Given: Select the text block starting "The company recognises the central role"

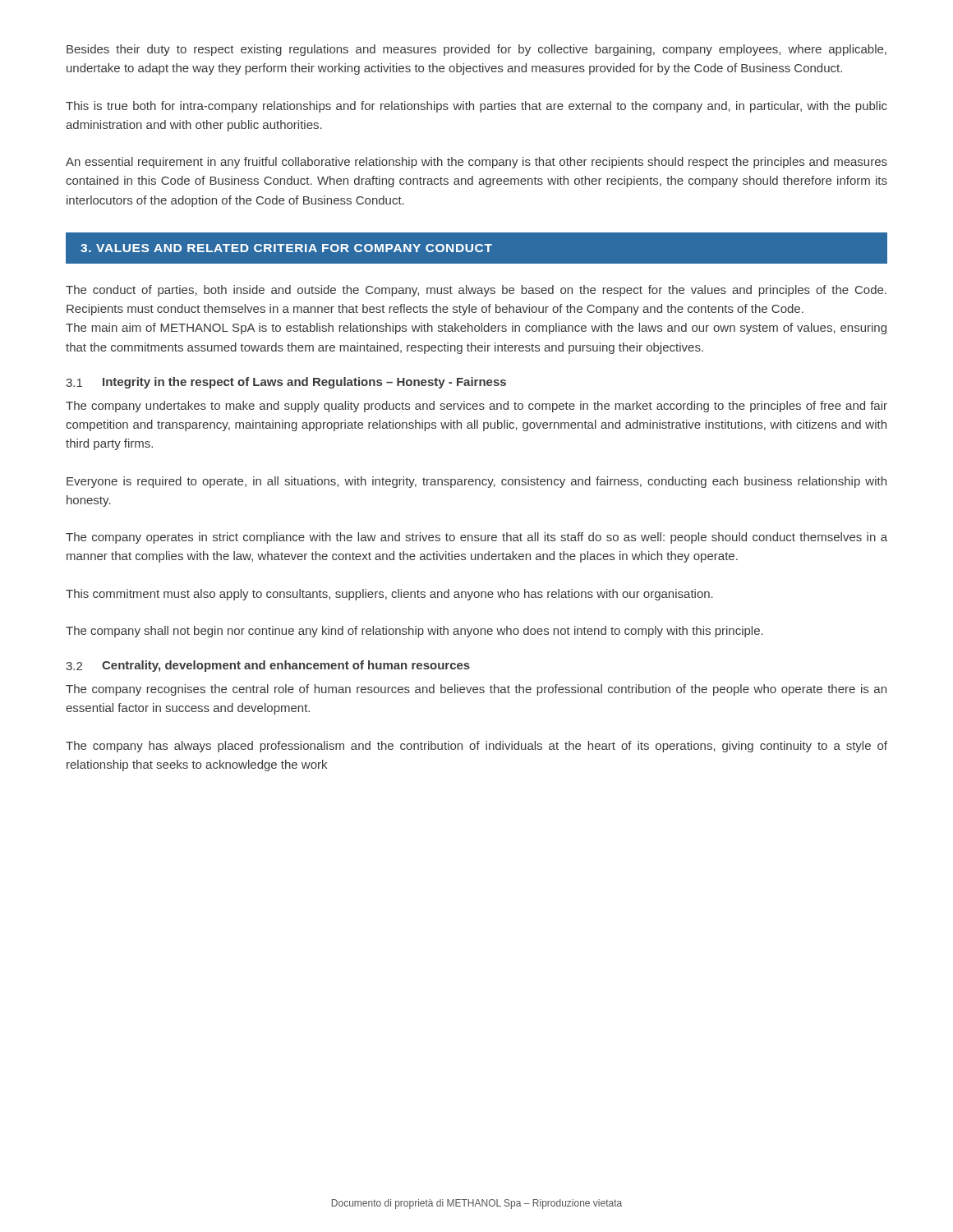Looking at the screenshot, I should pyautogui.click(x=476, y=698).
